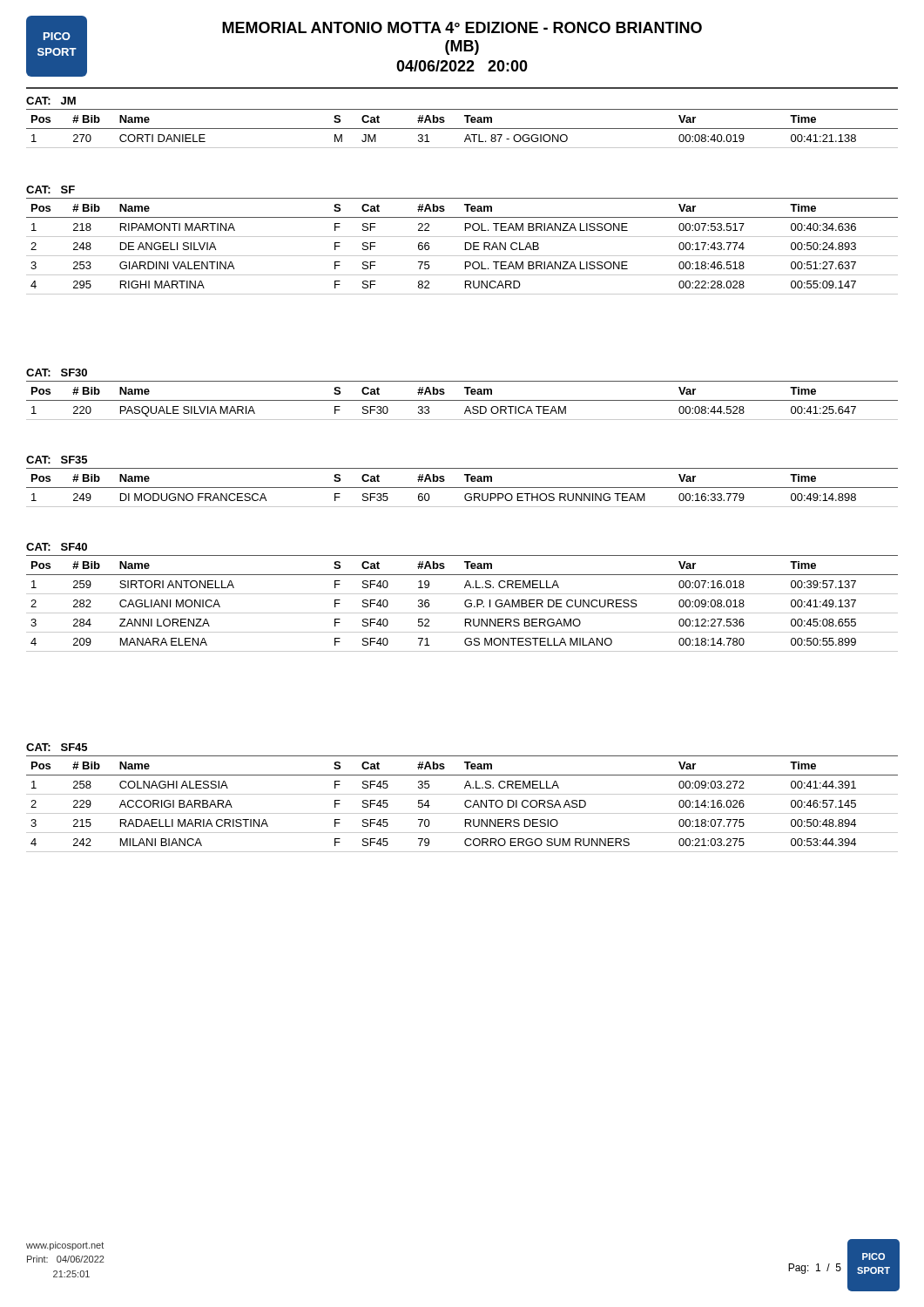Viewport: 924px width, 1307px height.
Task: Find the section header with the text "CAT: SF35"
Action: [57, 460]
